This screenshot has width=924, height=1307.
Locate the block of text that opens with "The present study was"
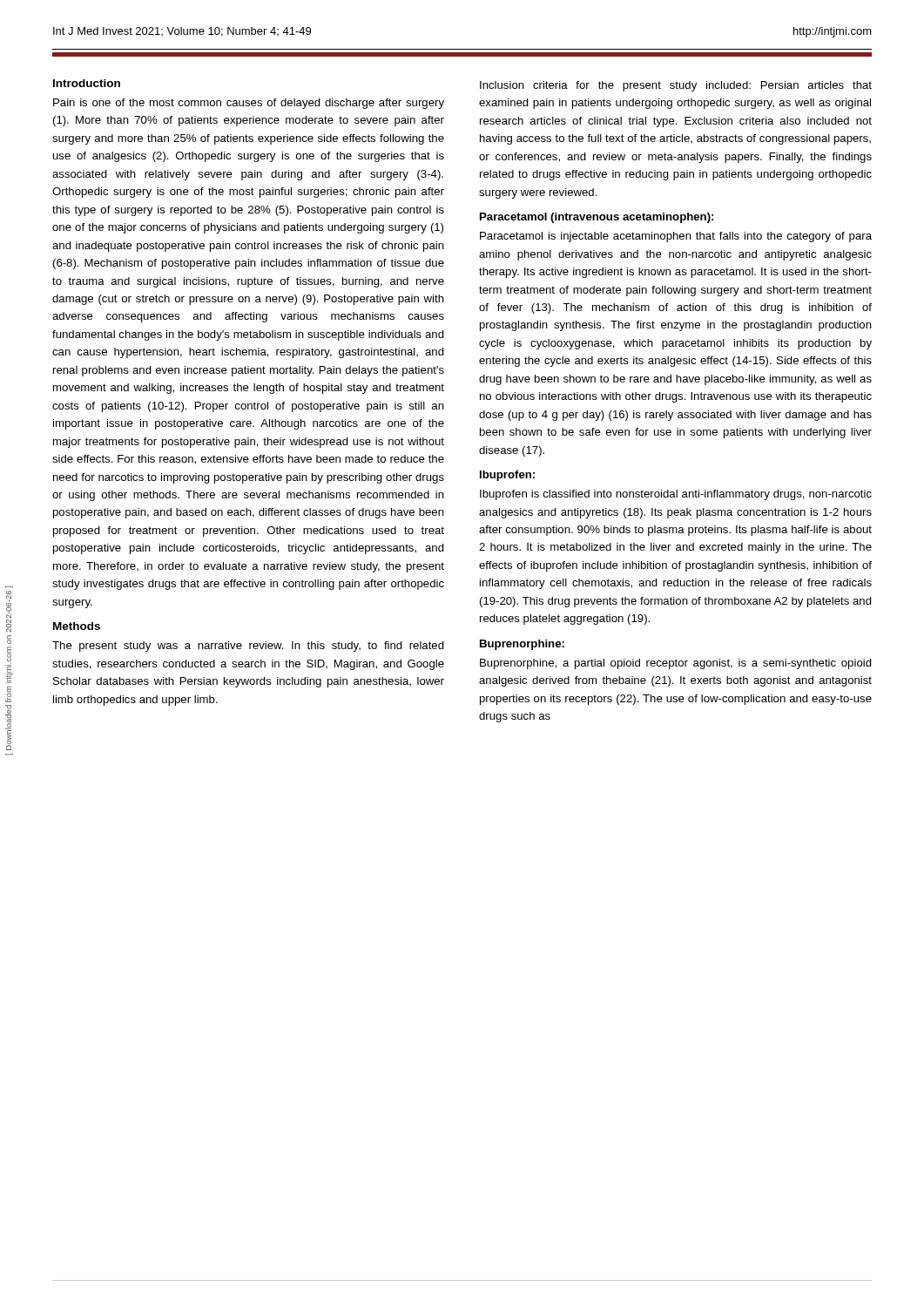[x=248, y=672]
